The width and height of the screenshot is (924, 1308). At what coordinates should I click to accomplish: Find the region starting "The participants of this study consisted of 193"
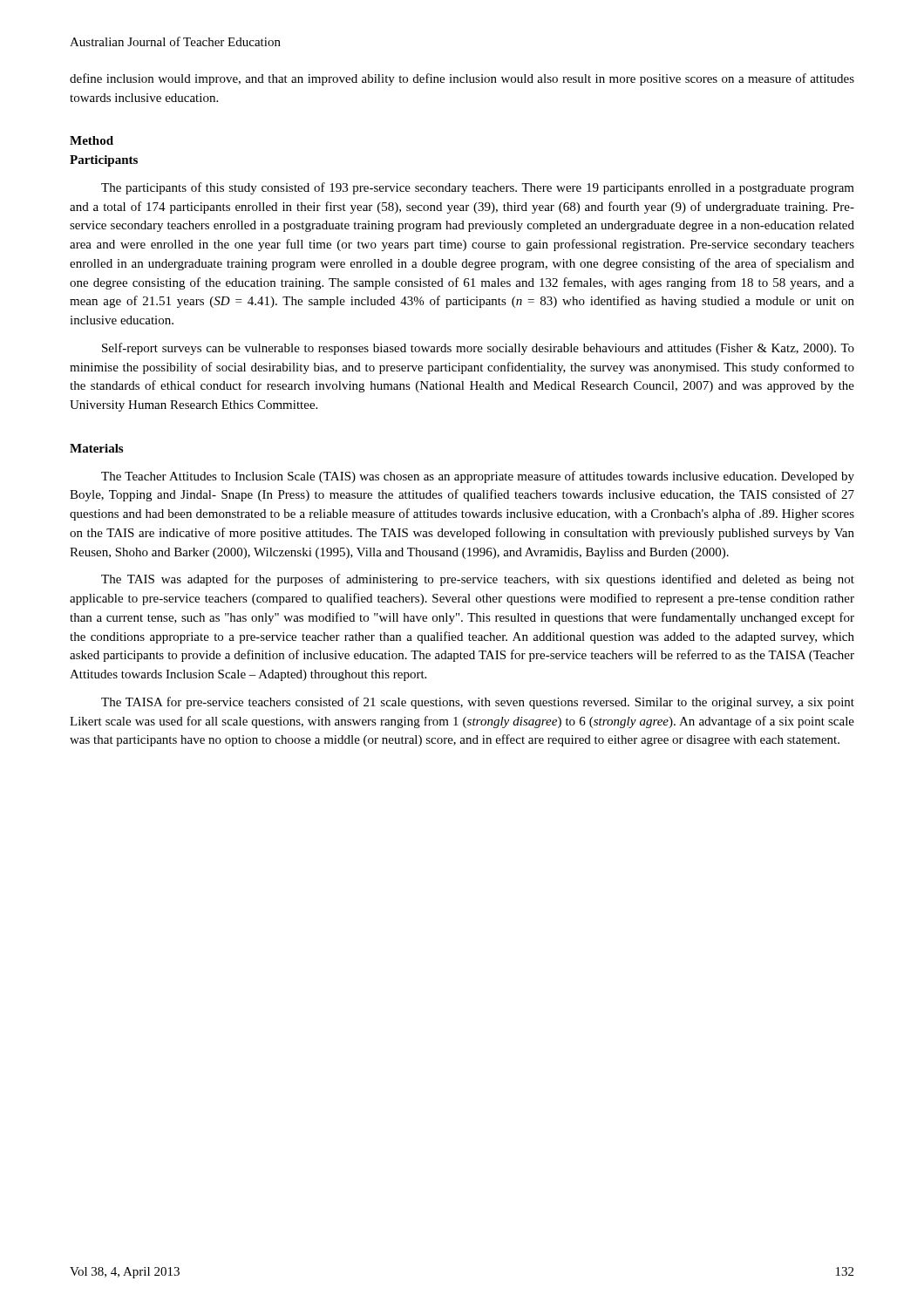click(462, 297)
